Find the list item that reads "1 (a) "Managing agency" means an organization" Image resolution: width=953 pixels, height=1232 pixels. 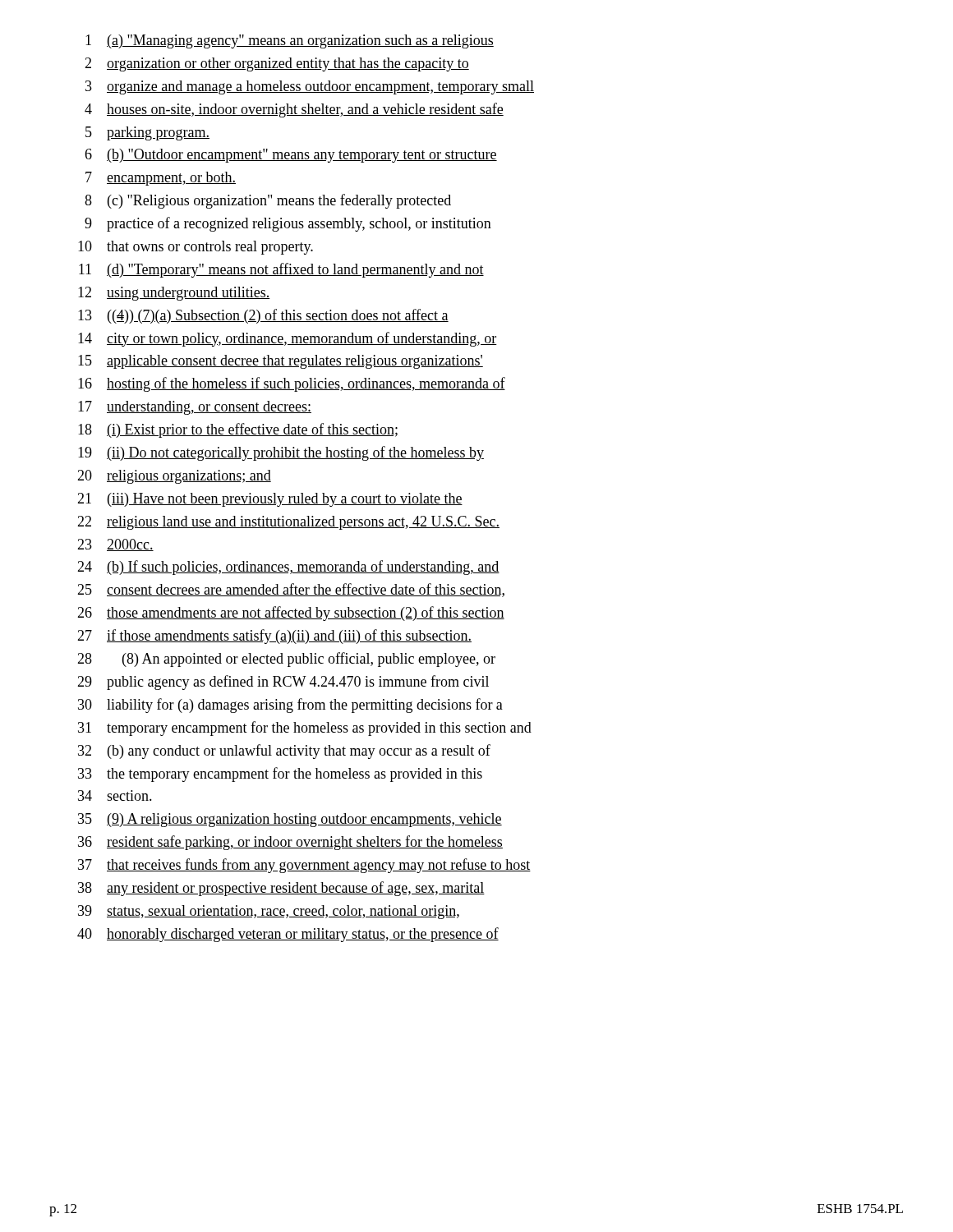coord(476,41)
